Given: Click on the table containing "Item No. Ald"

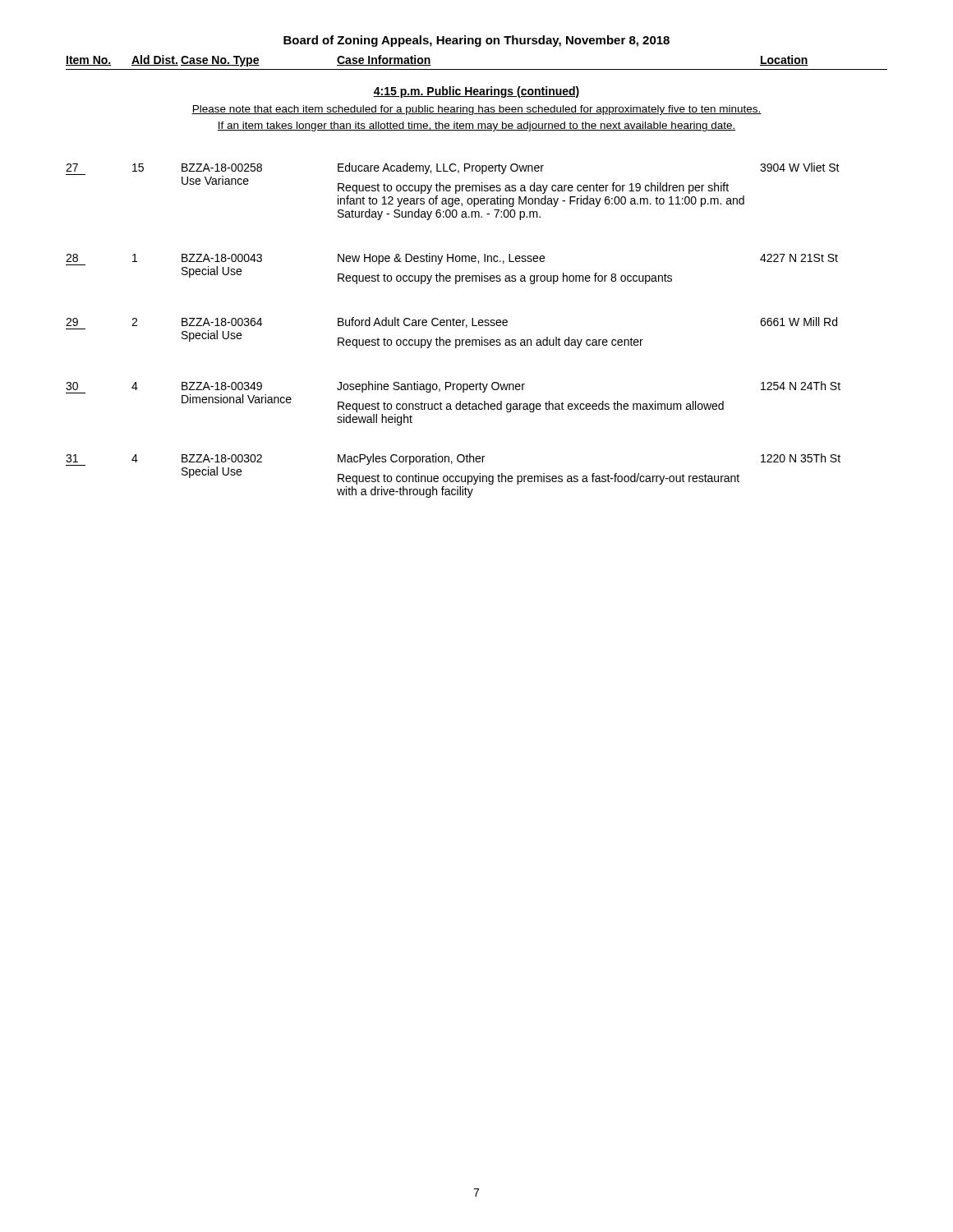Looking at the screenshot, I should click(x=476, y=62).
